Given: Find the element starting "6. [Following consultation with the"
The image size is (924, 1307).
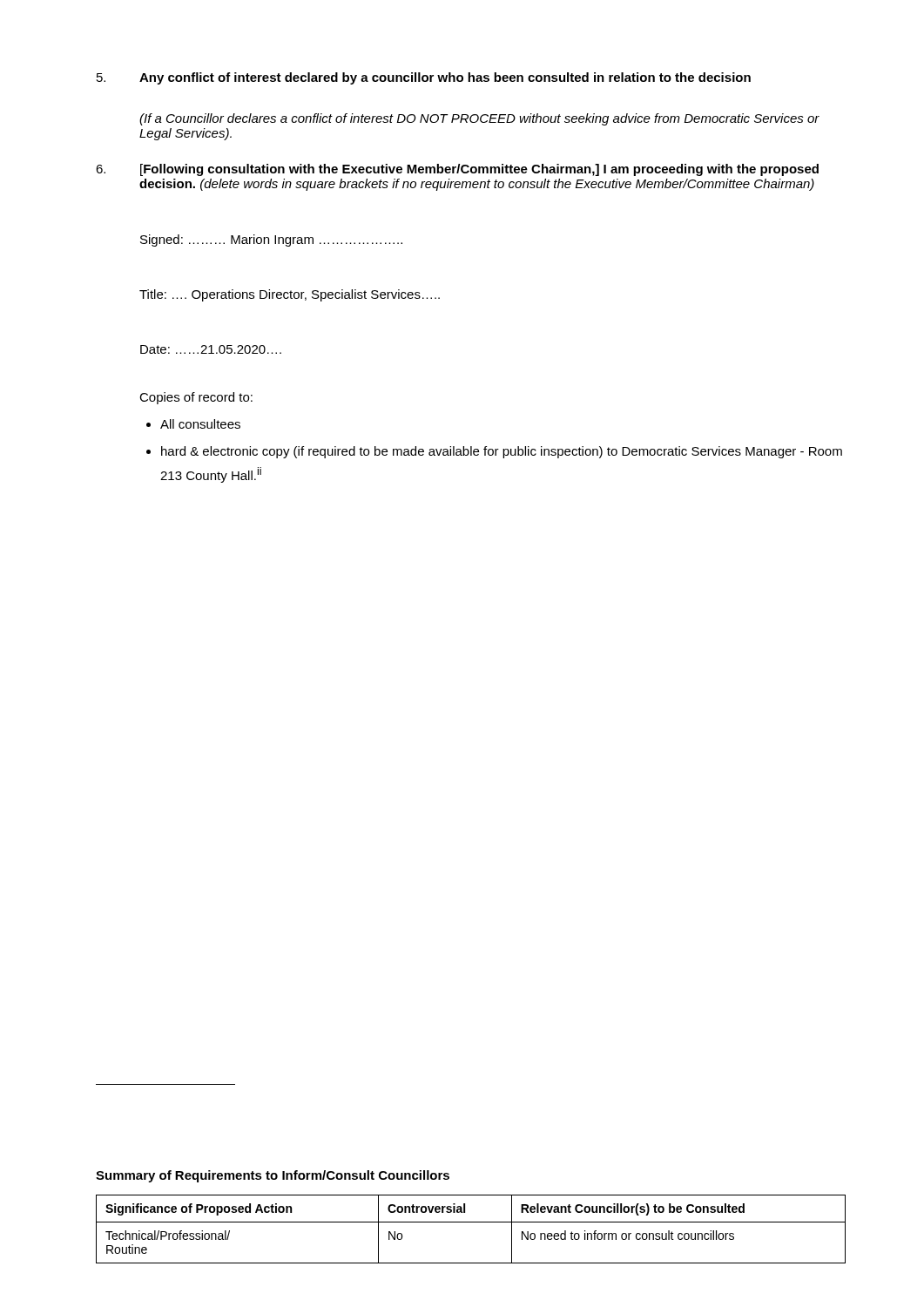Looking at the screenshot, I should coord(471,176).
